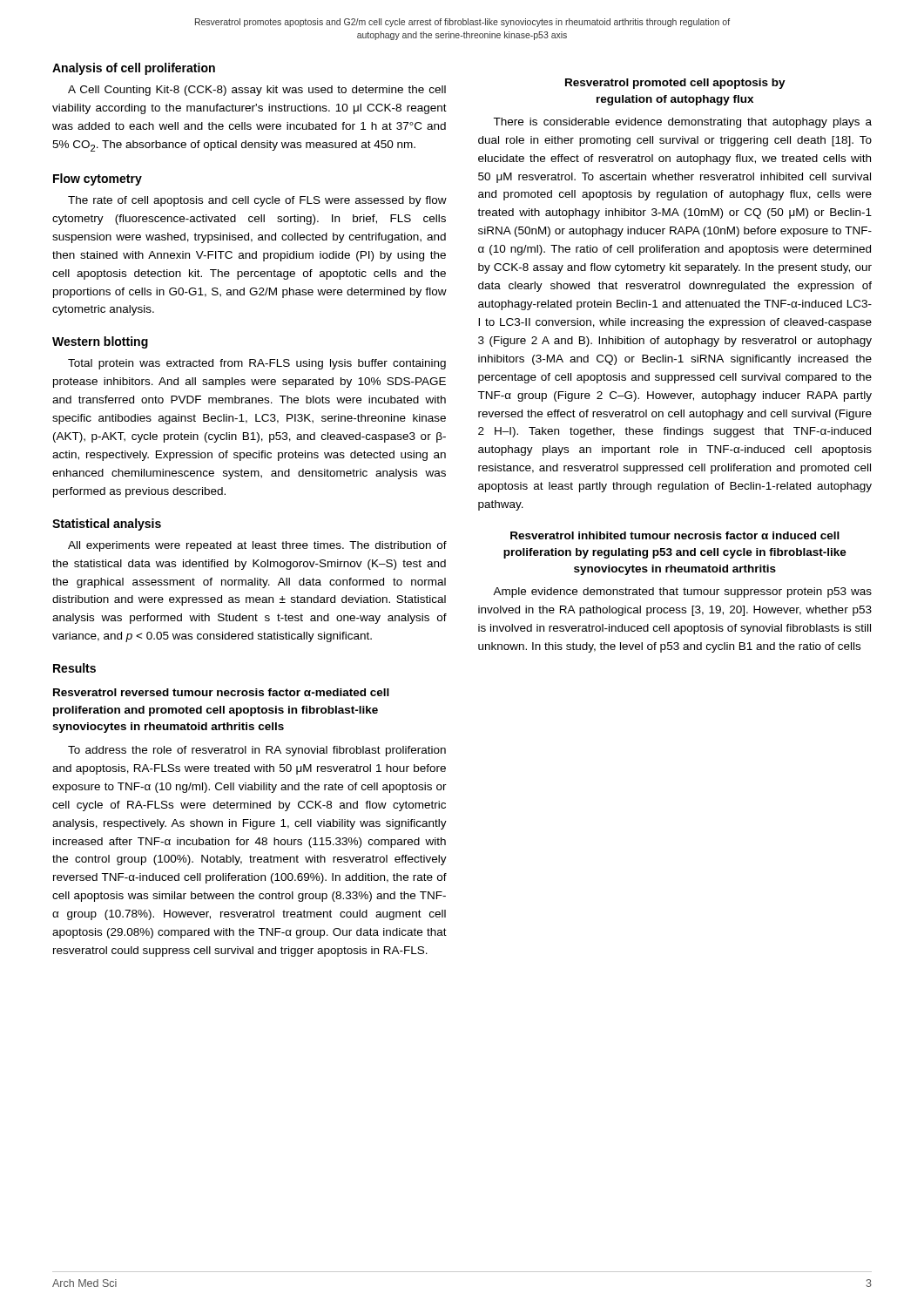Navigate to the element starting "Statistical analysis"
This screenshot has height=1307, width=924.
pyautogui.click(x=107, y=523)
